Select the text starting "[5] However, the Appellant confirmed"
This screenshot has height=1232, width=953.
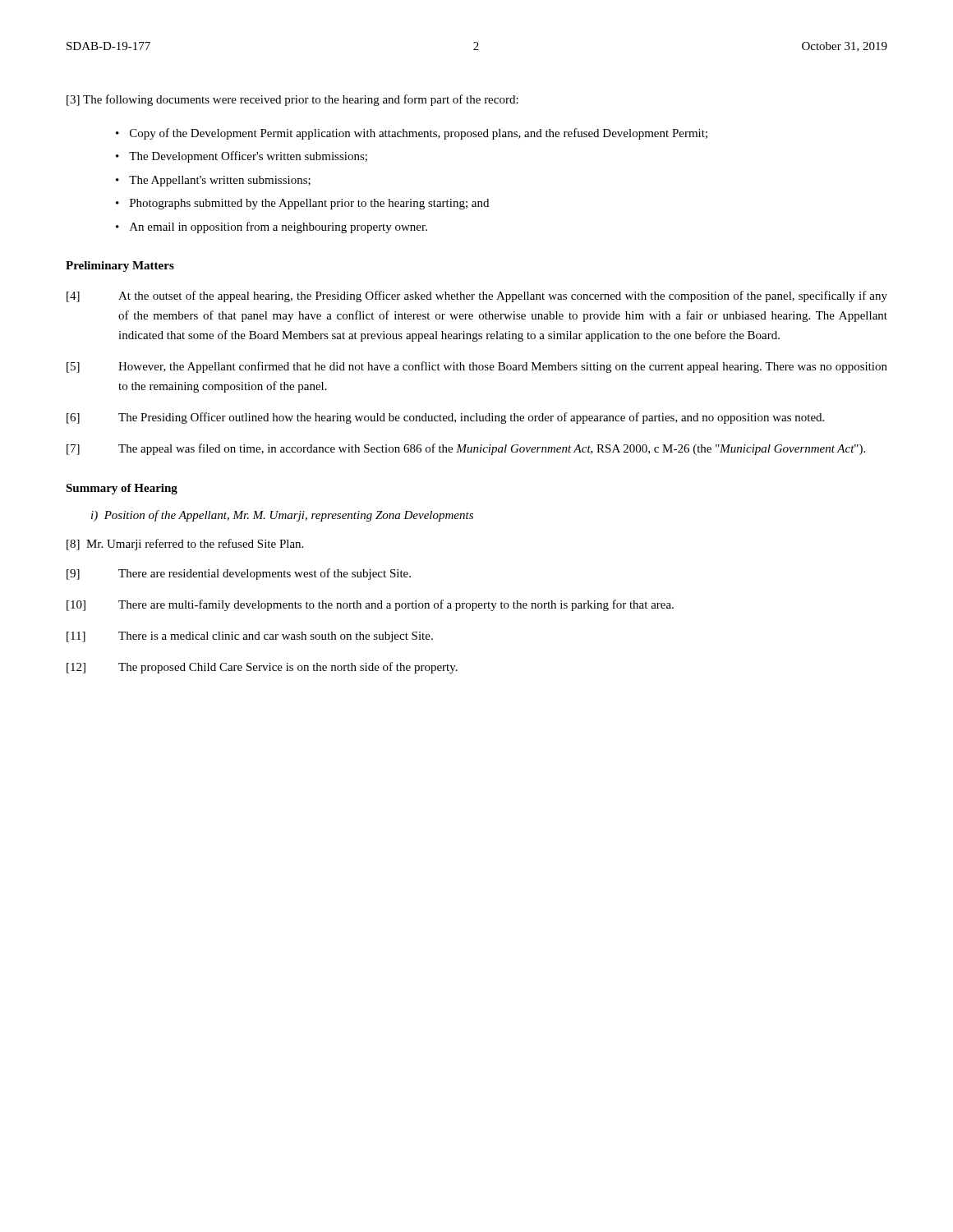point(476,376)
